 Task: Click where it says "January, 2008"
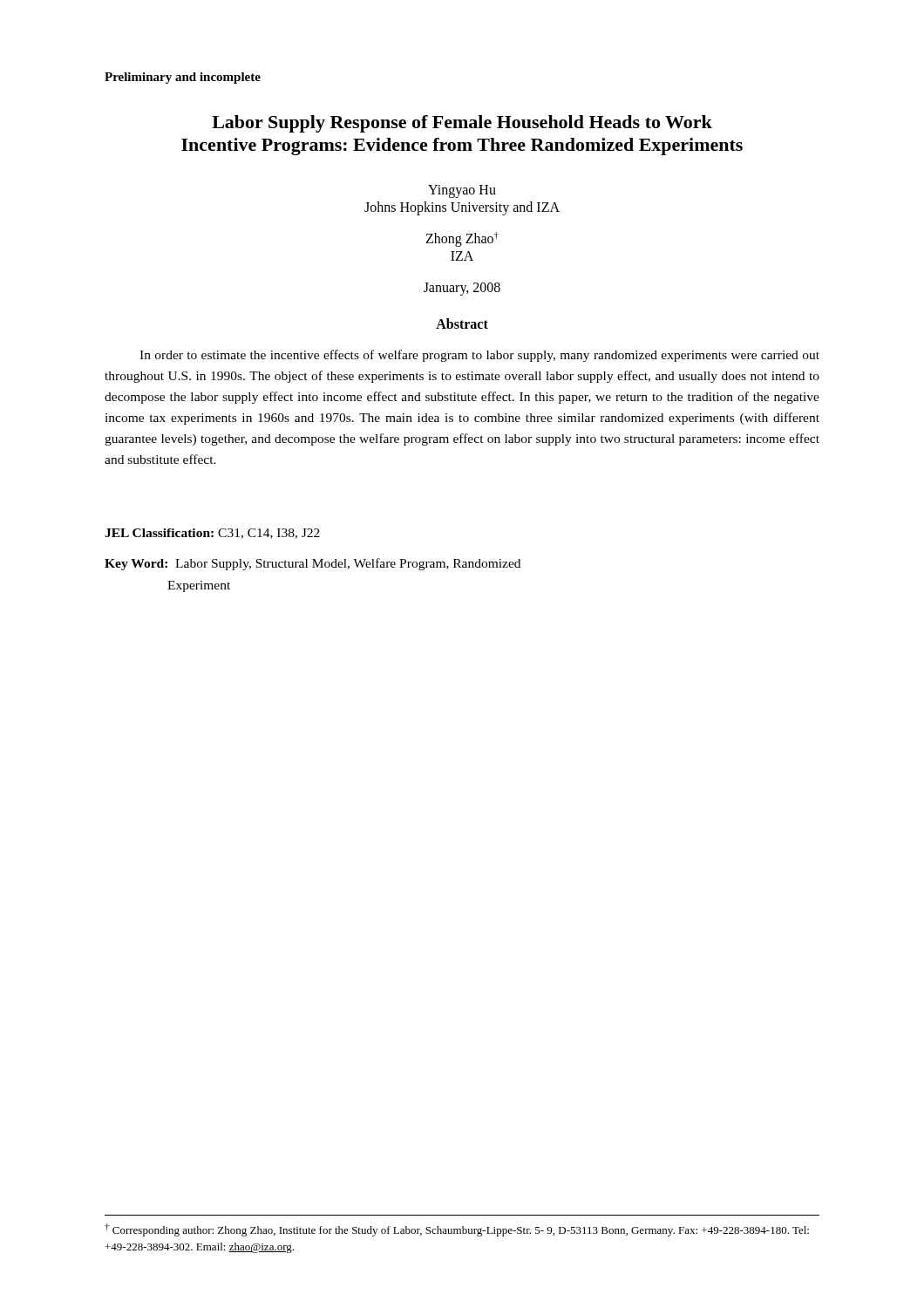(462, 287)
